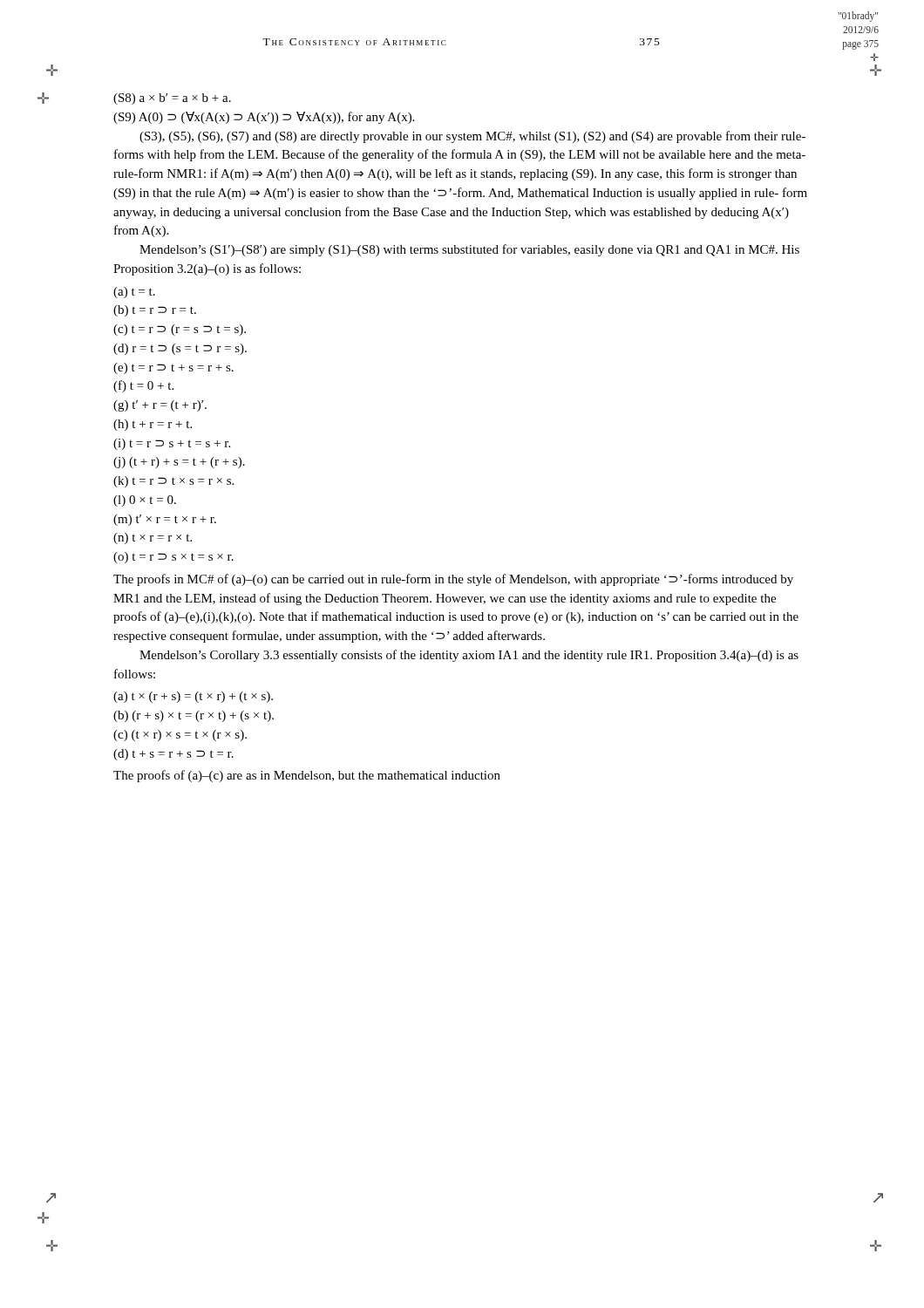Viewport: 924px width, 1308px height.
Task: Point to the block beginning "The proofs of"
Action: [462, 776]
